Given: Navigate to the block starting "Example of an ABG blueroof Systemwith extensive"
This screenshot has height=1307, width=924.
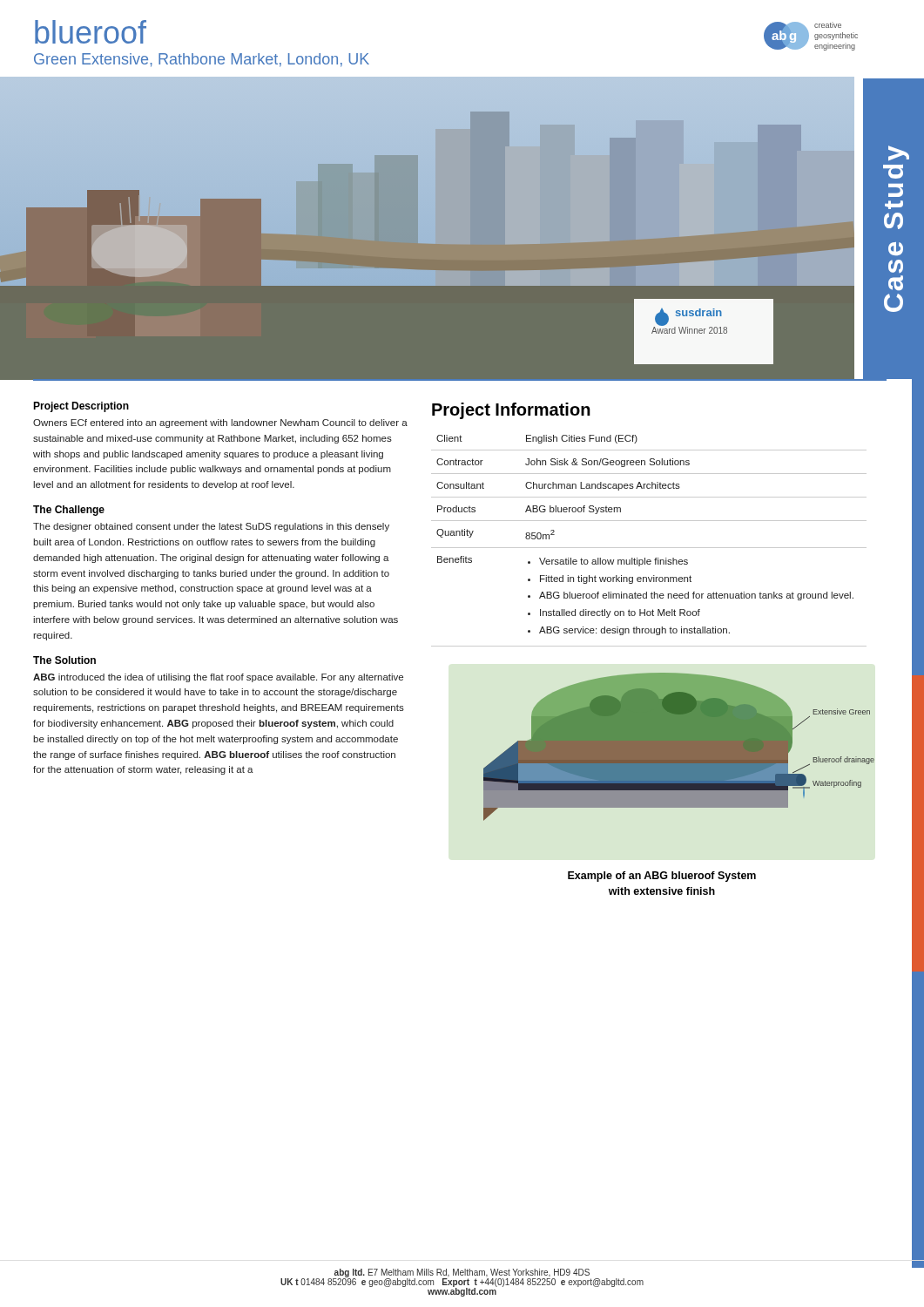Looking at the screenshot, I should (662, 884).
